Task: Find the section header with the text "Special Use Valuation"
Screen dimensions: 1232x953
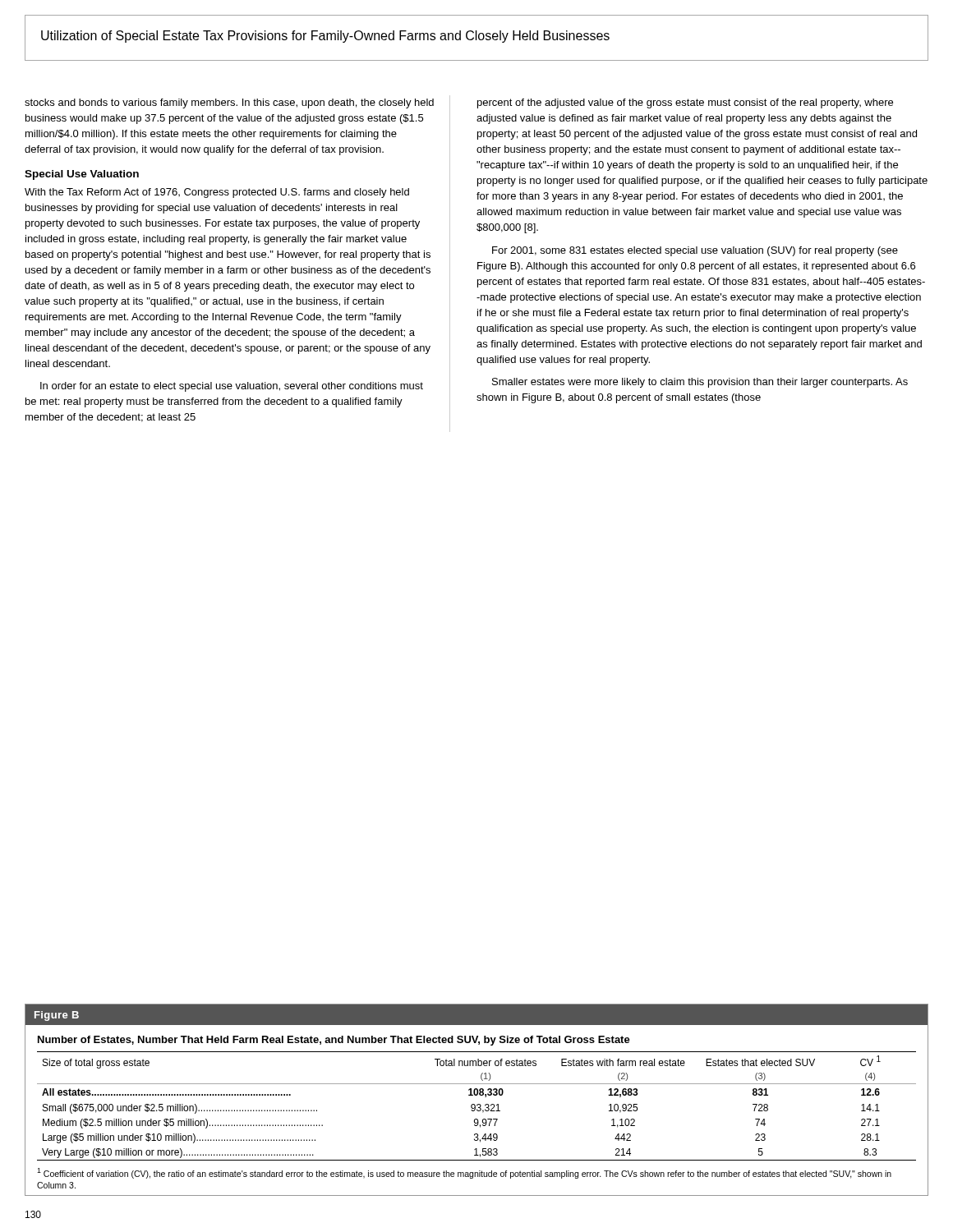Action: [x=82, y=174]
